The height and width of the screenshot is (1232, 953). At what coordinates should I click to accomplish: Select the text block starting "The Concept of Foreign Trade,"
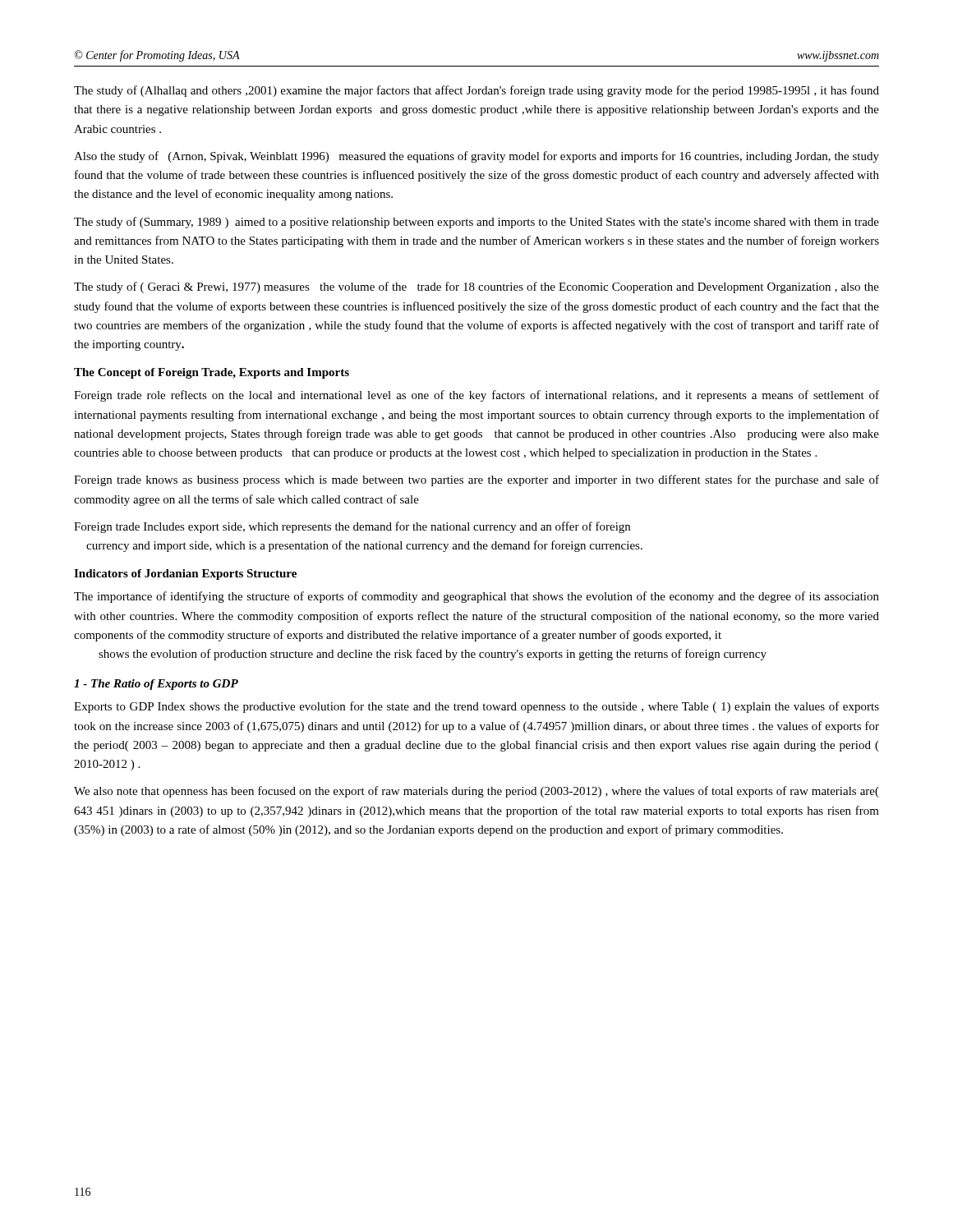(212, 372)
